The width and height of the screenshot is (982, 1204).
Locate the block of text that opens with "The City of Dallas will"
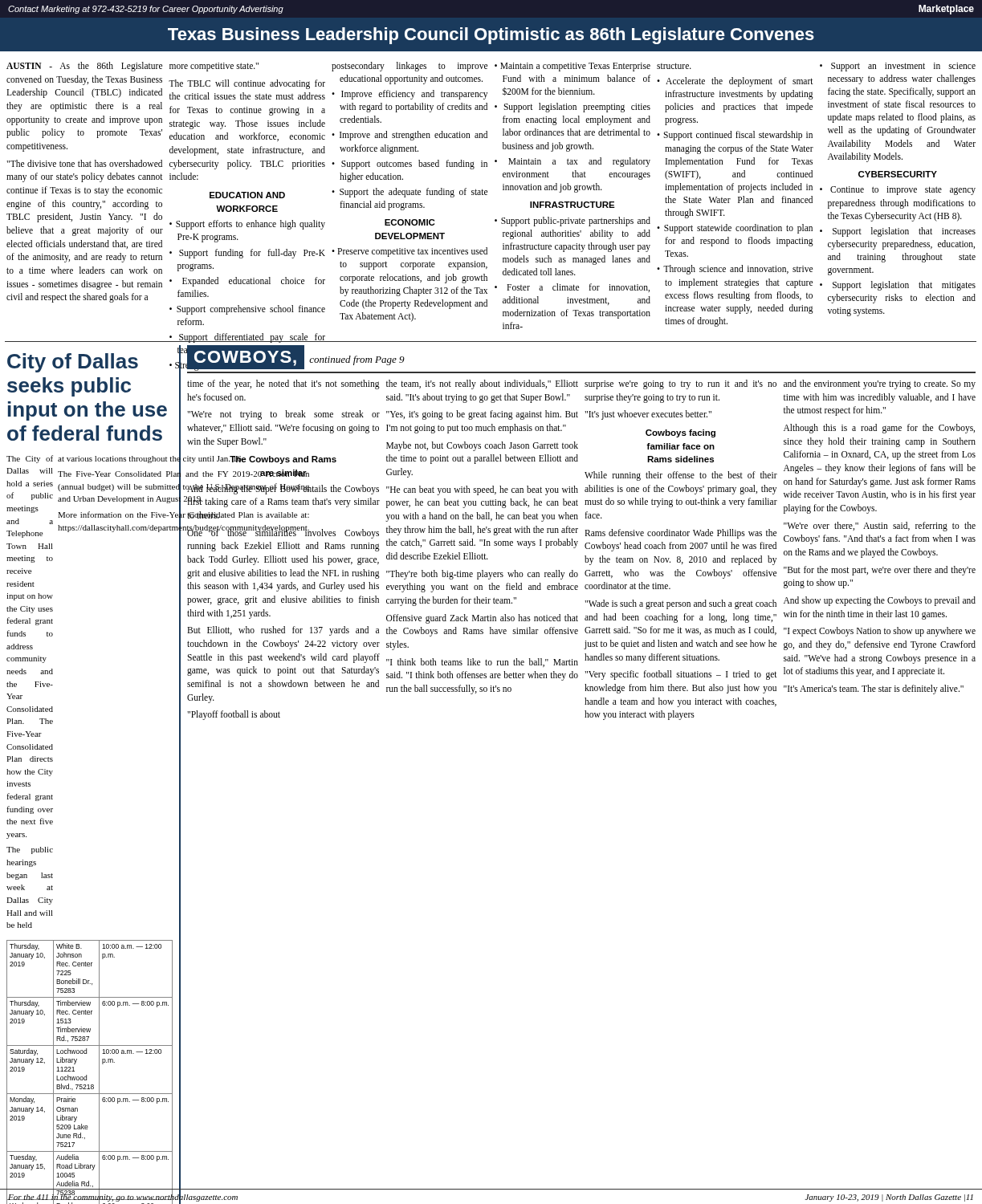coord(30,692)
